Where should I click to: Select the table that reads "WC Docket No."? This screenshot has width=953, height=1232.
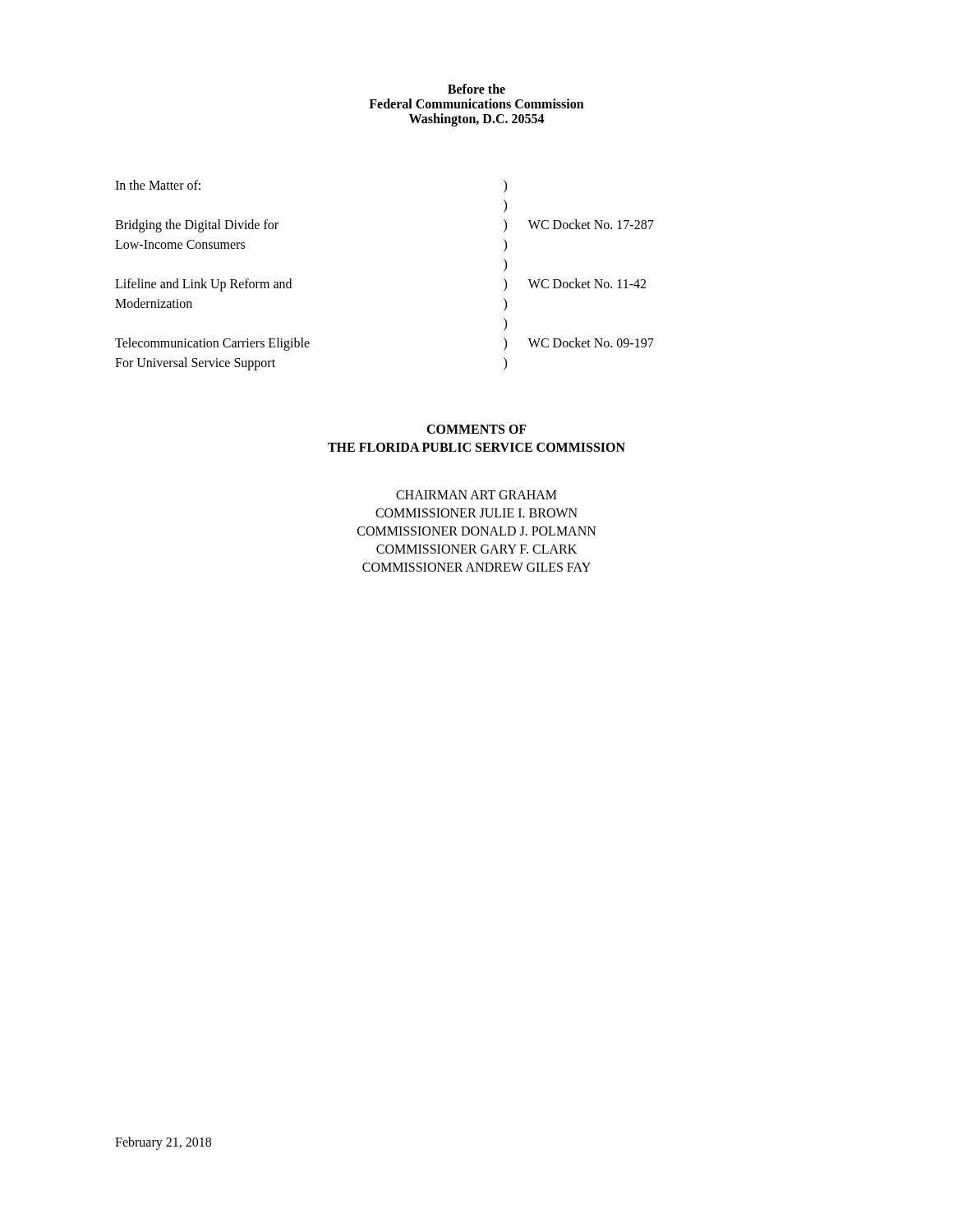coord(476,274)
